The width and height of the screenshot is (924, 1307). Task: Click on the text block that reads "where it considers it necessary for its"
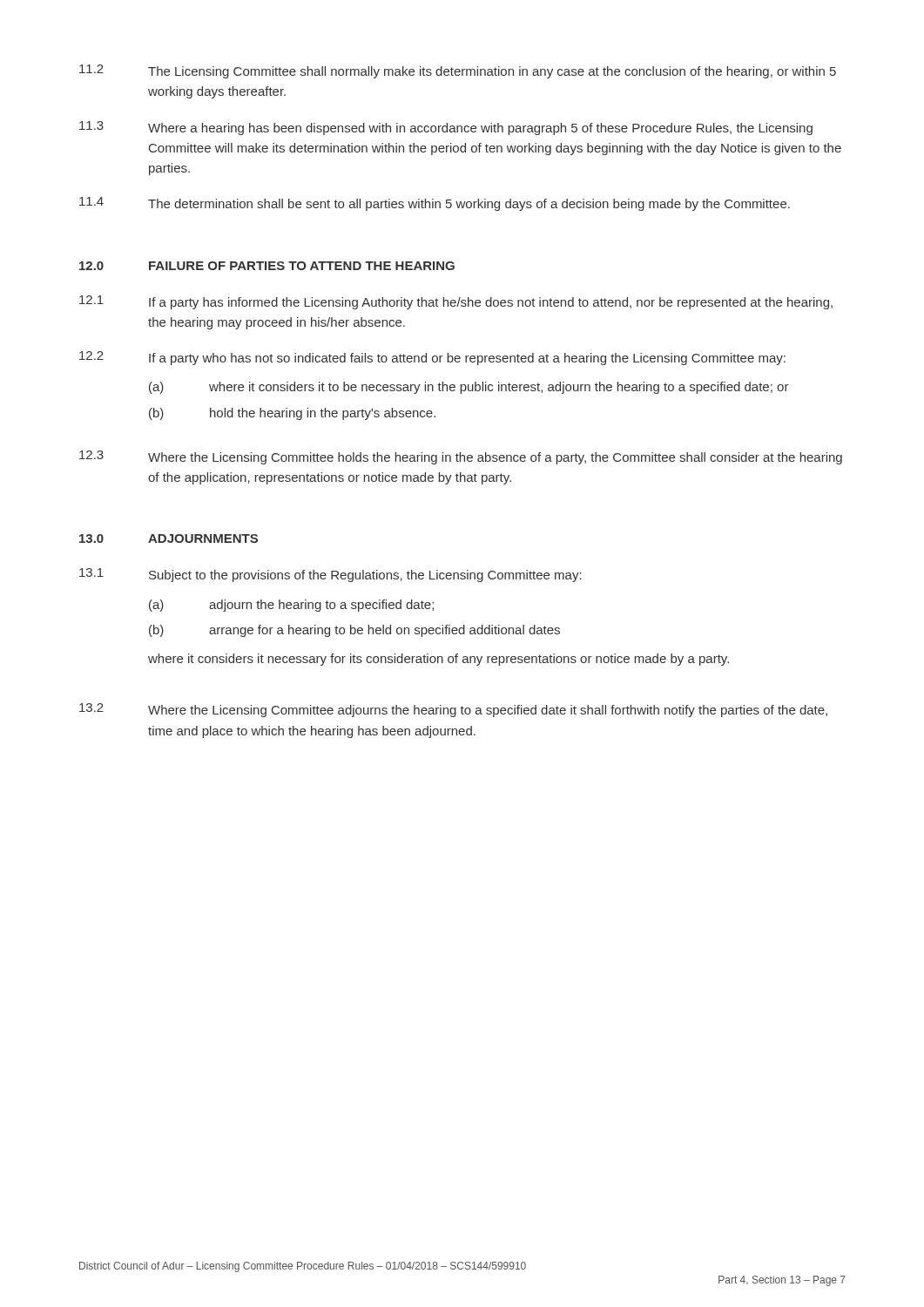click(x=439, y=658)
